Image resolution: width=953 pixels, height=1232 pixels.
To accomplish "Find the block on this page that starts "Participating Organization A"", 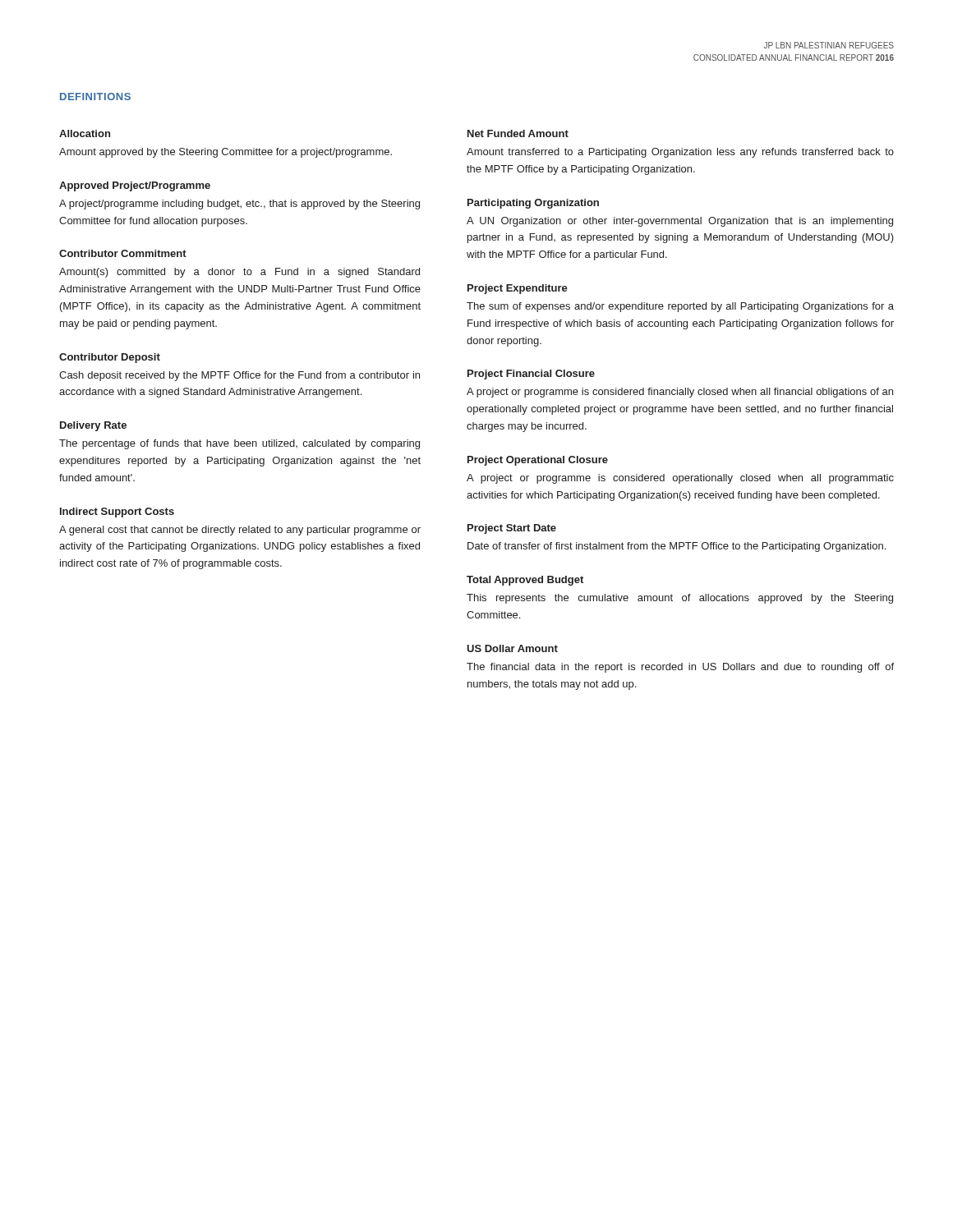I will [680, 230].
